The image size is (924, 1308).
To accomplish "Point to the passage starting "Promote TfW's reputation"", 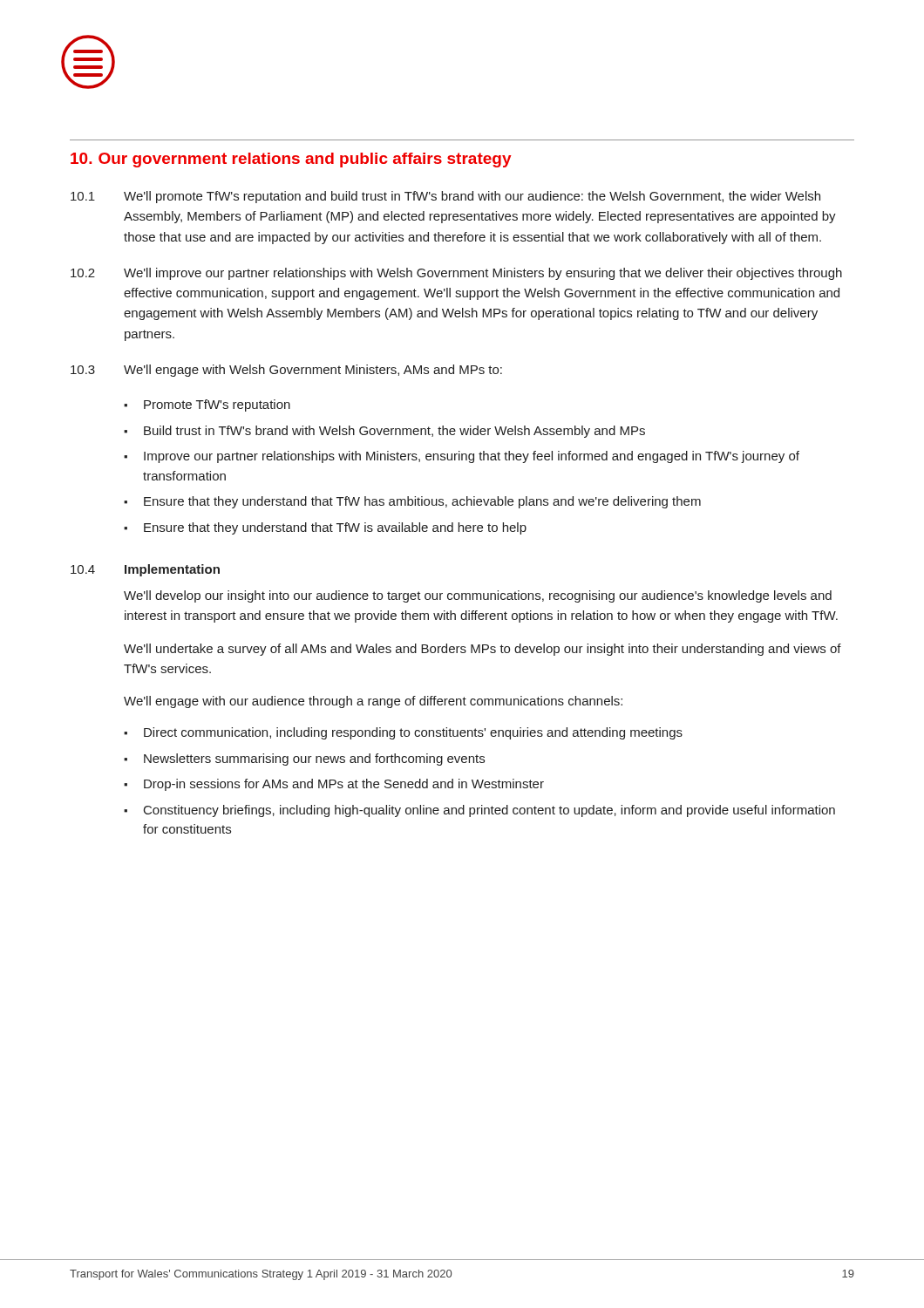I will (x=217, y=405).
